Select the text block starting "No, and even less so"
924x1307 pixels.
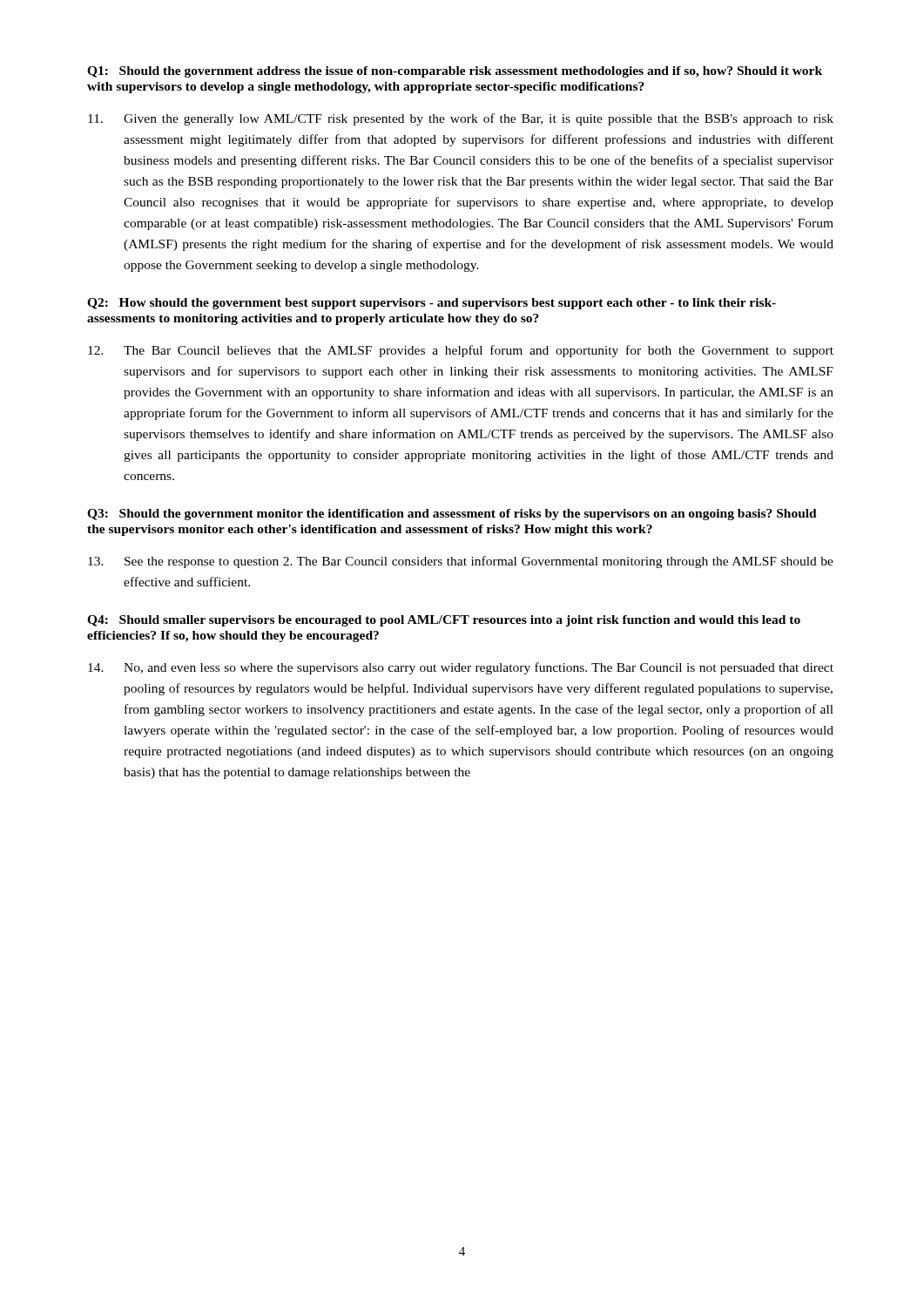pos(460,720)
